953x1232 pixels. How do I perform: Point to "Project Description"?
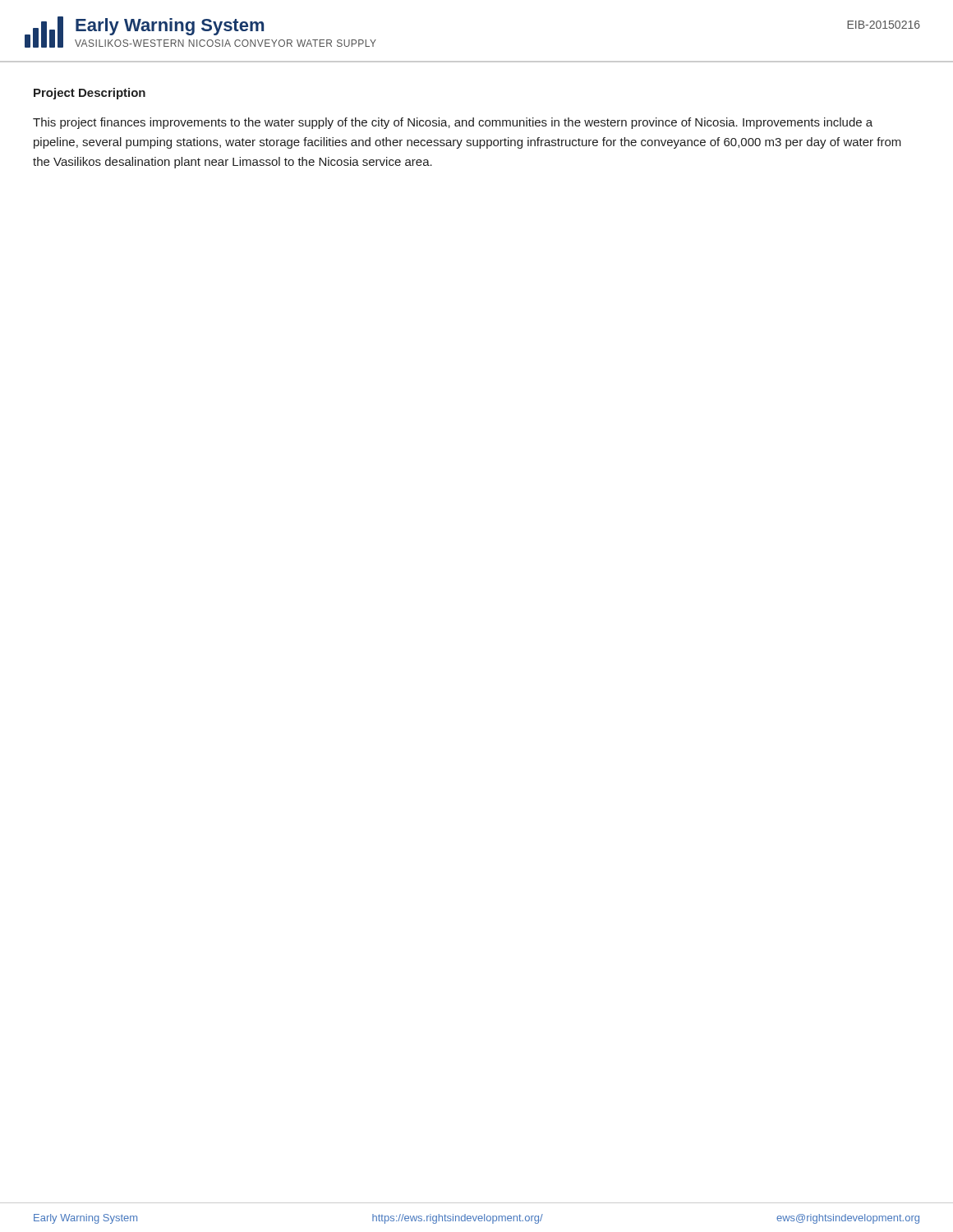click(89, 93)
